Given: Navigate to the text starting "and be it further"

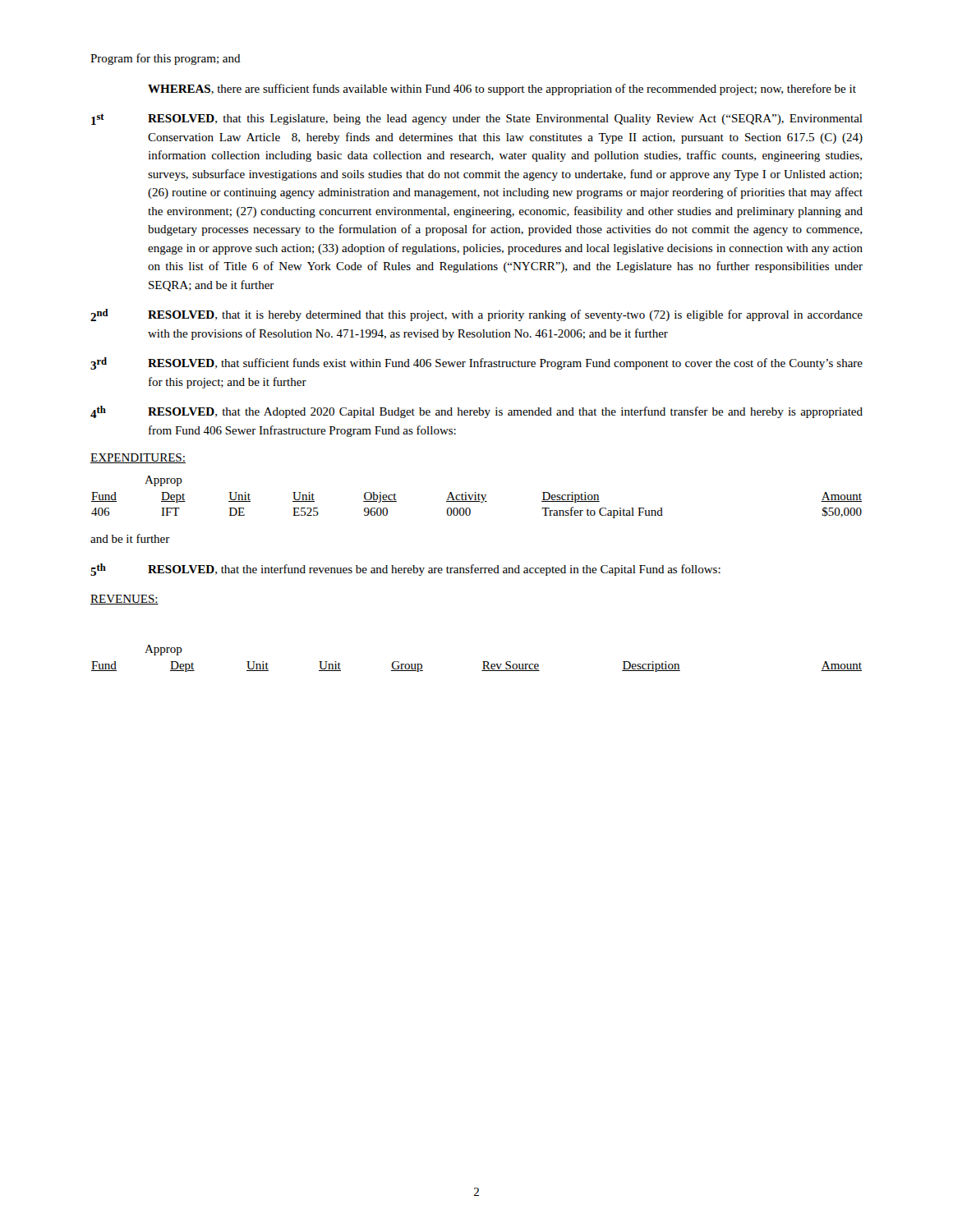Looking at the screenshot, I should (x=130, y=538).
